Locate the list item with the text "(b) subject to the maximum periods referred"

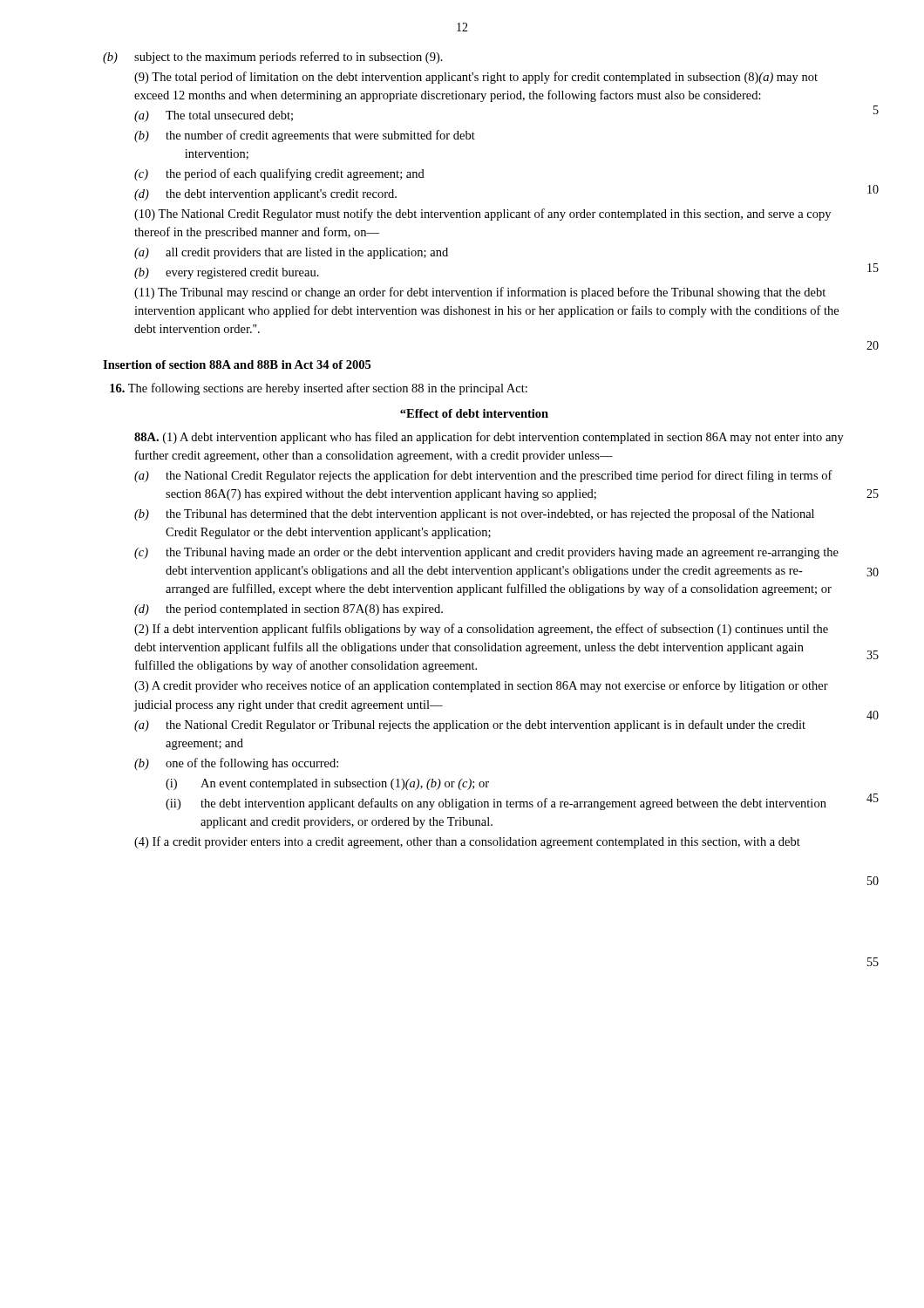coord(273,57)
